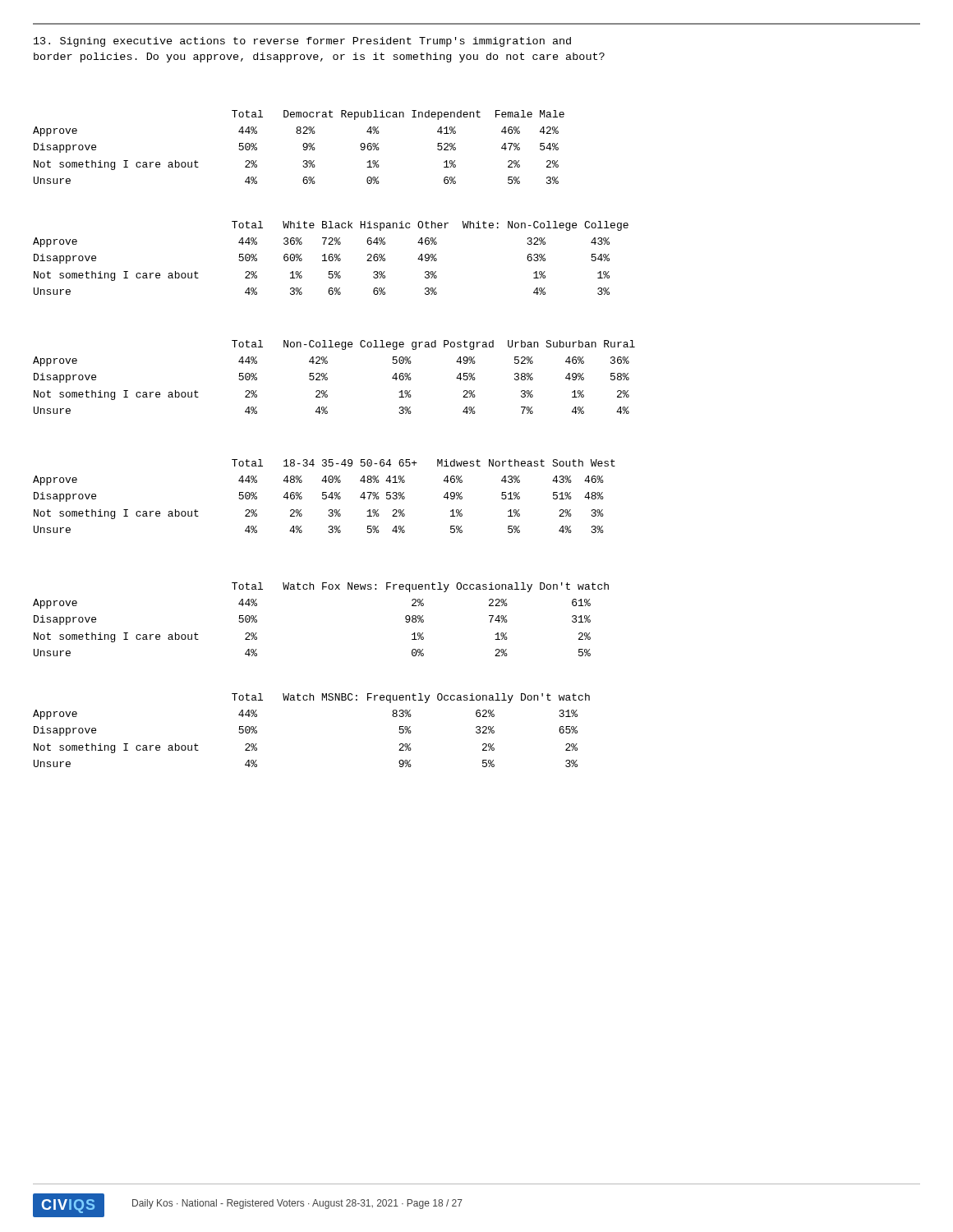
Task: Click on the table containing "Total 18-34 35-49"
Action: coord(476,497)
